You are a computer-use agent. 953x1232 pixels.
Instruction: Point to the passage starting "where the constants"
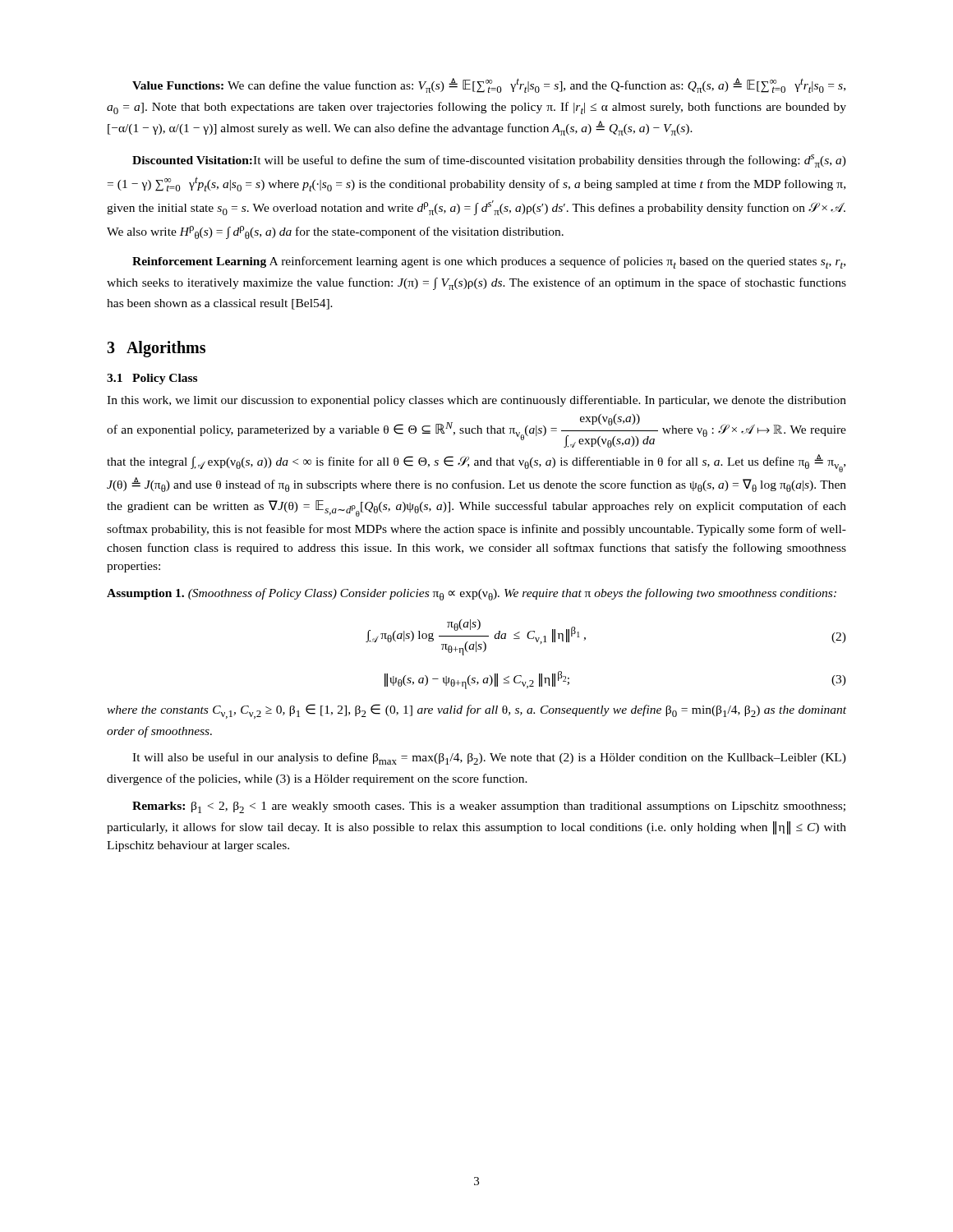pos(476,720)
